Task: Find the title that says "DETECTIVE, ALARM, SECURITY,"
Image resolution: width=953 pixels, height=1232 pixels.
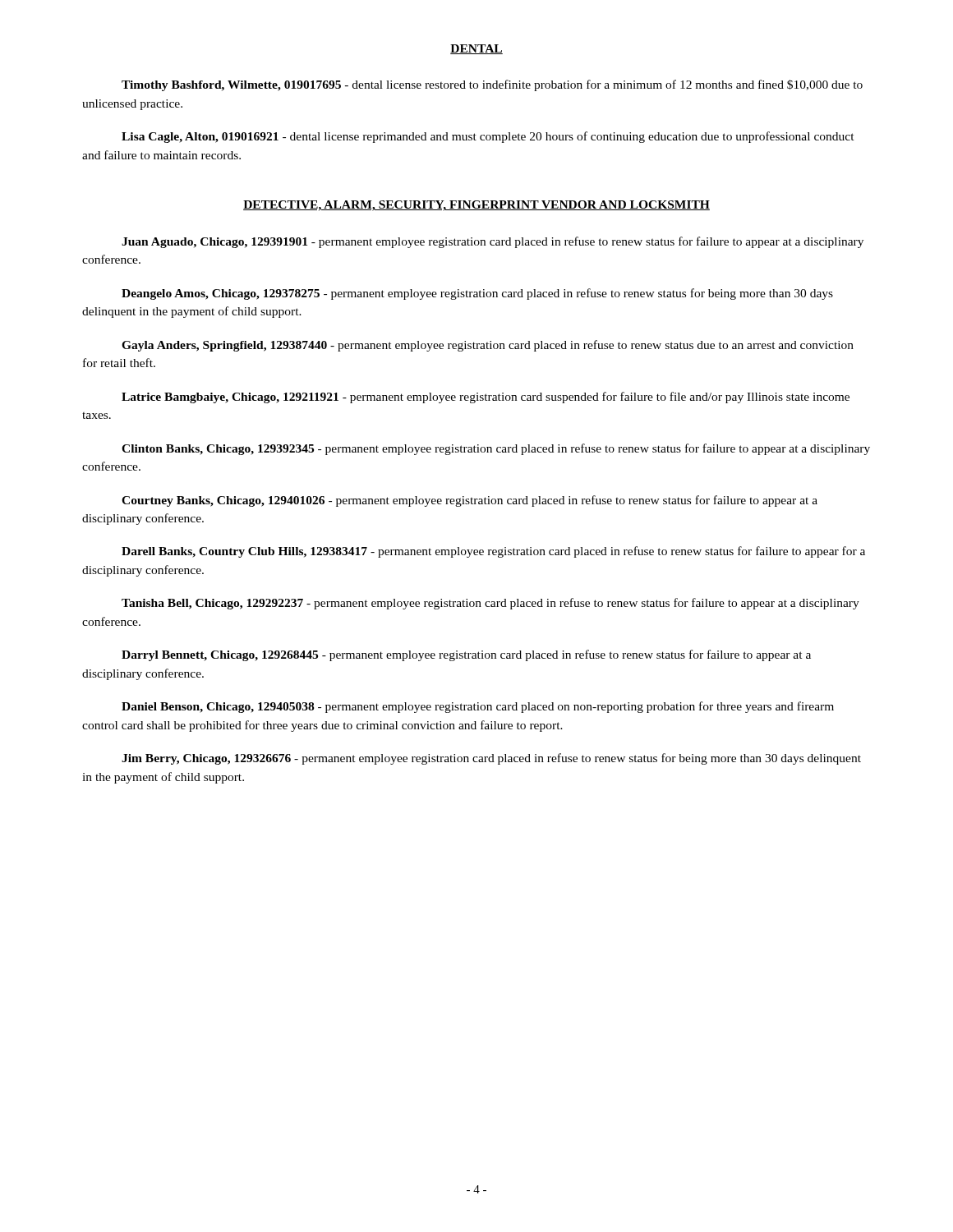Action: tap(476, 204)
